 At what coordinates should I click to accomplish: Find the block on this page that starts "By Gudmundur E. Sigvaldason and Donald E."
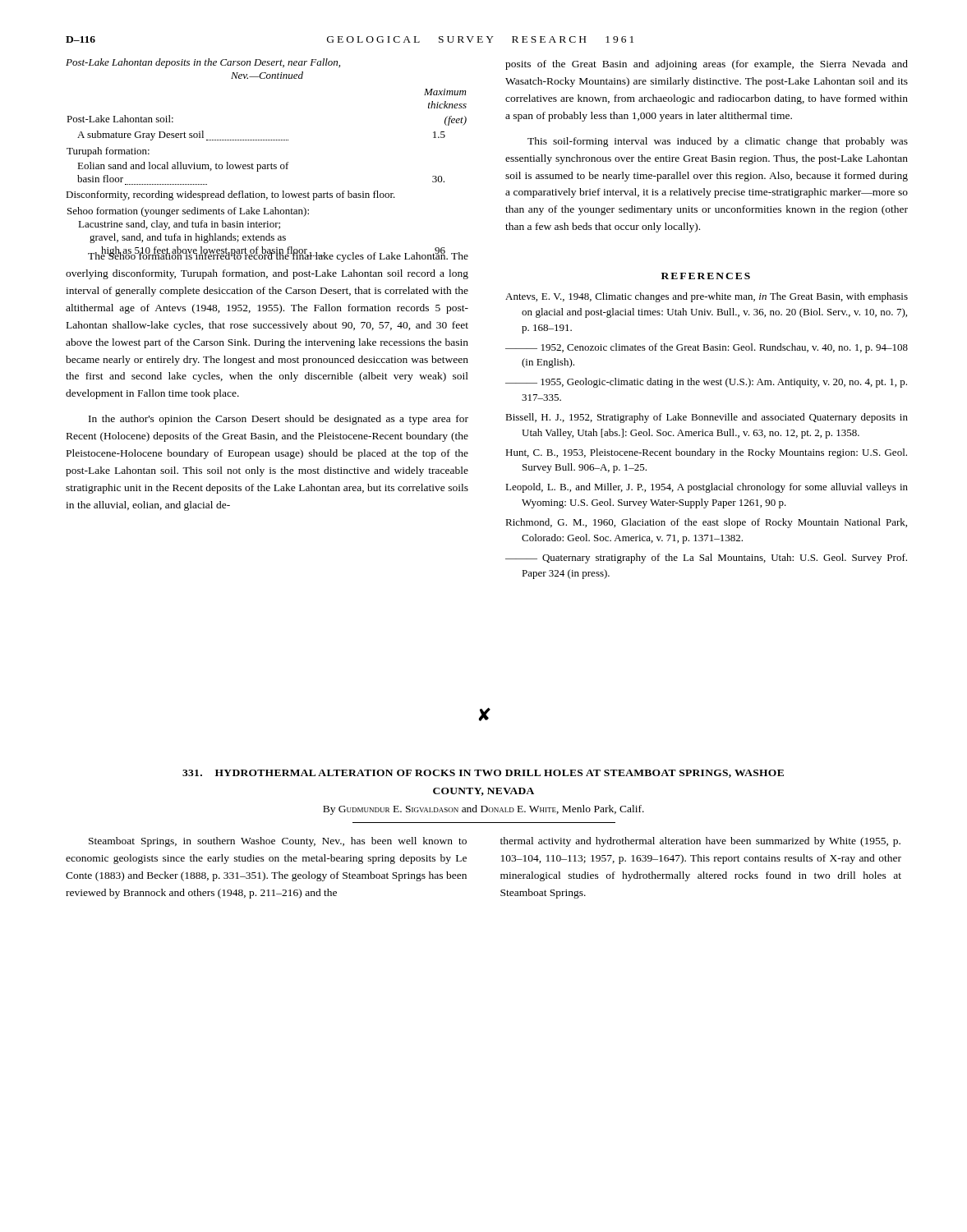pos(484,809)
